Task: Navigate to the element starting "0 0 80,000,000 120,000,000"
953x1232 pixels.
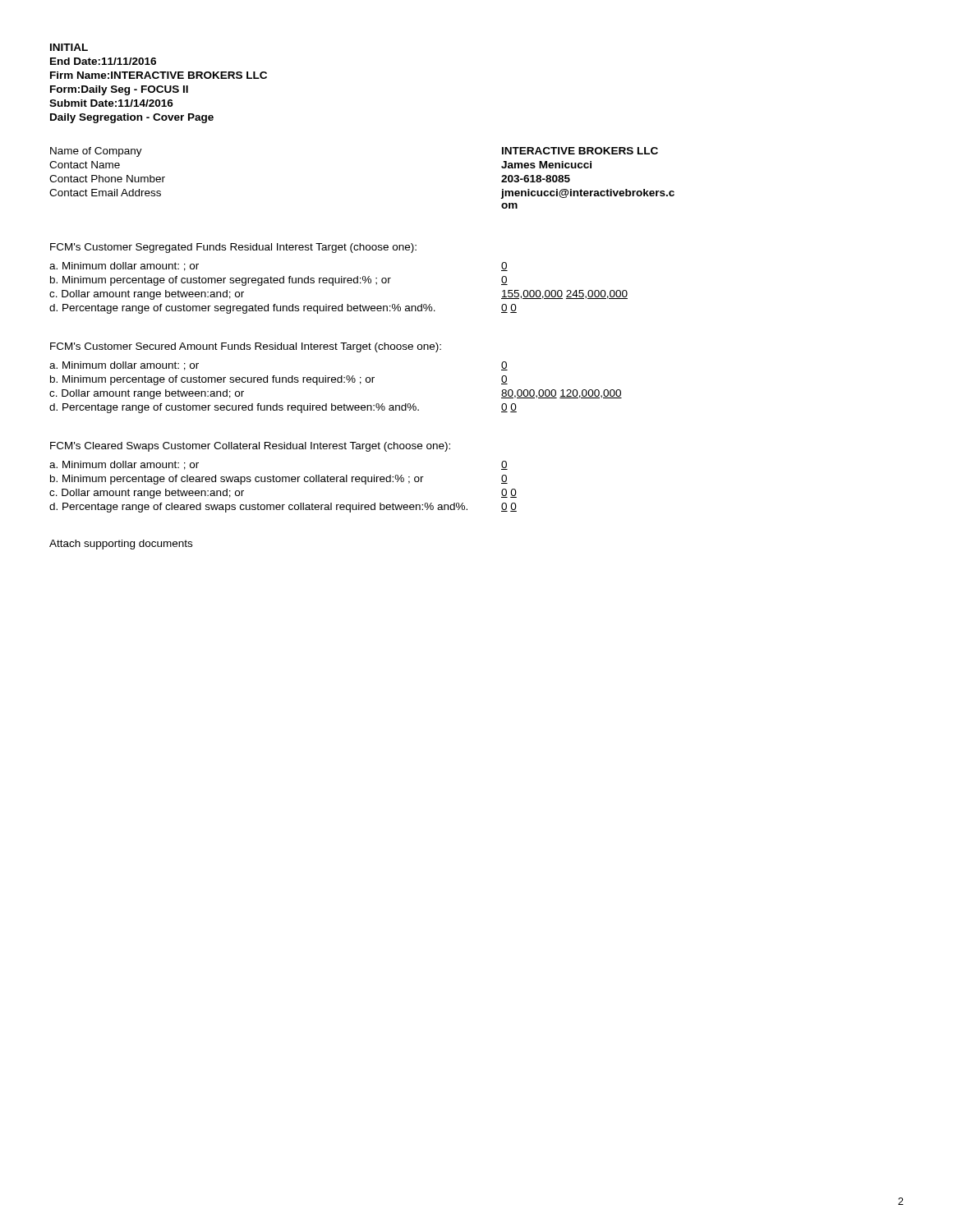Action: click(504, 366)
